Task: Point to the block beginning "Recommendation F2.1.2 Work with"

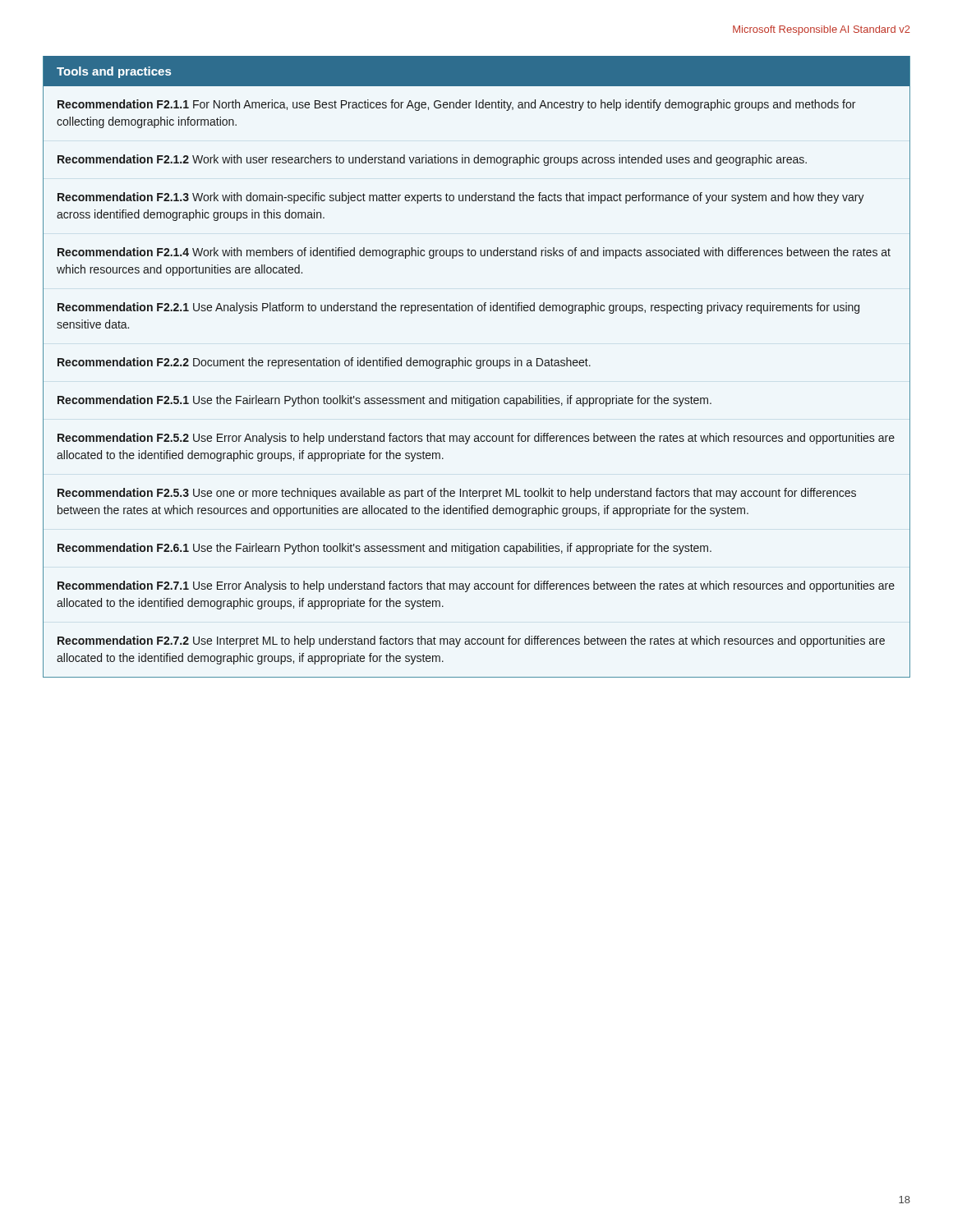Action: (432, 159)
